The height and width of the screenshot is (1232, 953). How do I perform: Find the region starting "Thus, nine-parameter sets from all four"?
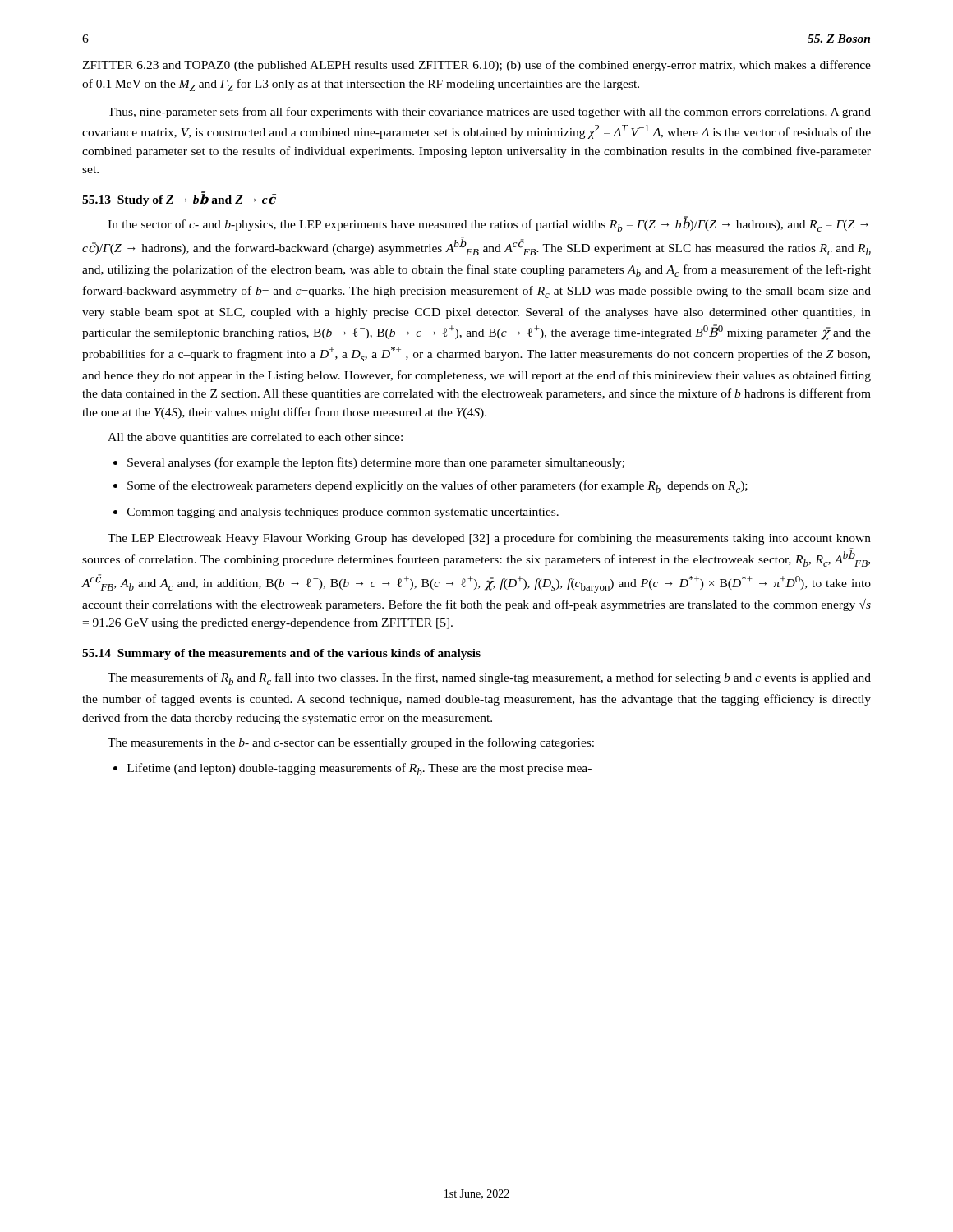point(476,141)
